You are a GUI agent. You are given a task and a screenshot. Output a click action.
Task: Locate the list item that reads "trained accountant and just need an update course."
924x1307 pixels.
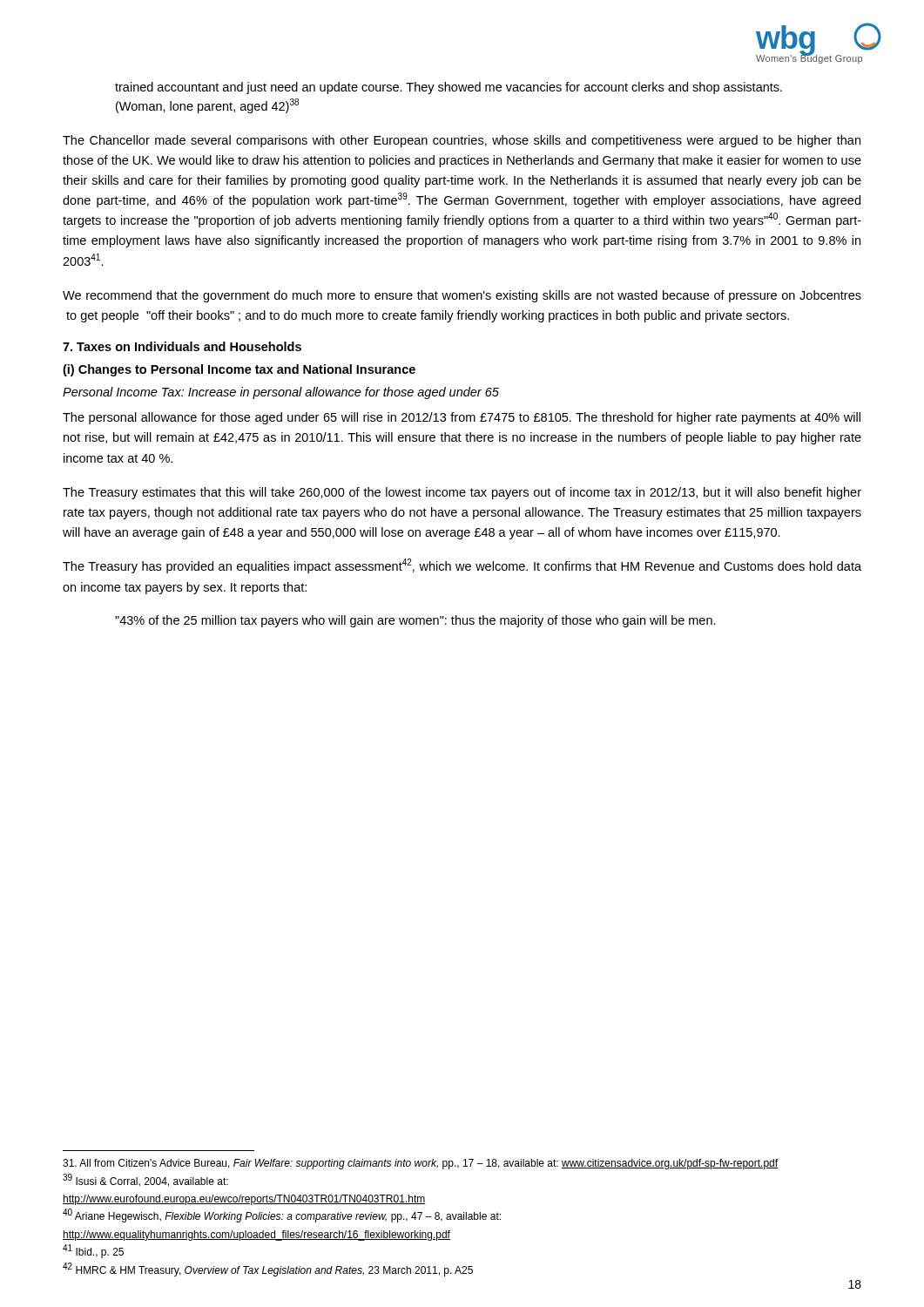click(449, 97)
